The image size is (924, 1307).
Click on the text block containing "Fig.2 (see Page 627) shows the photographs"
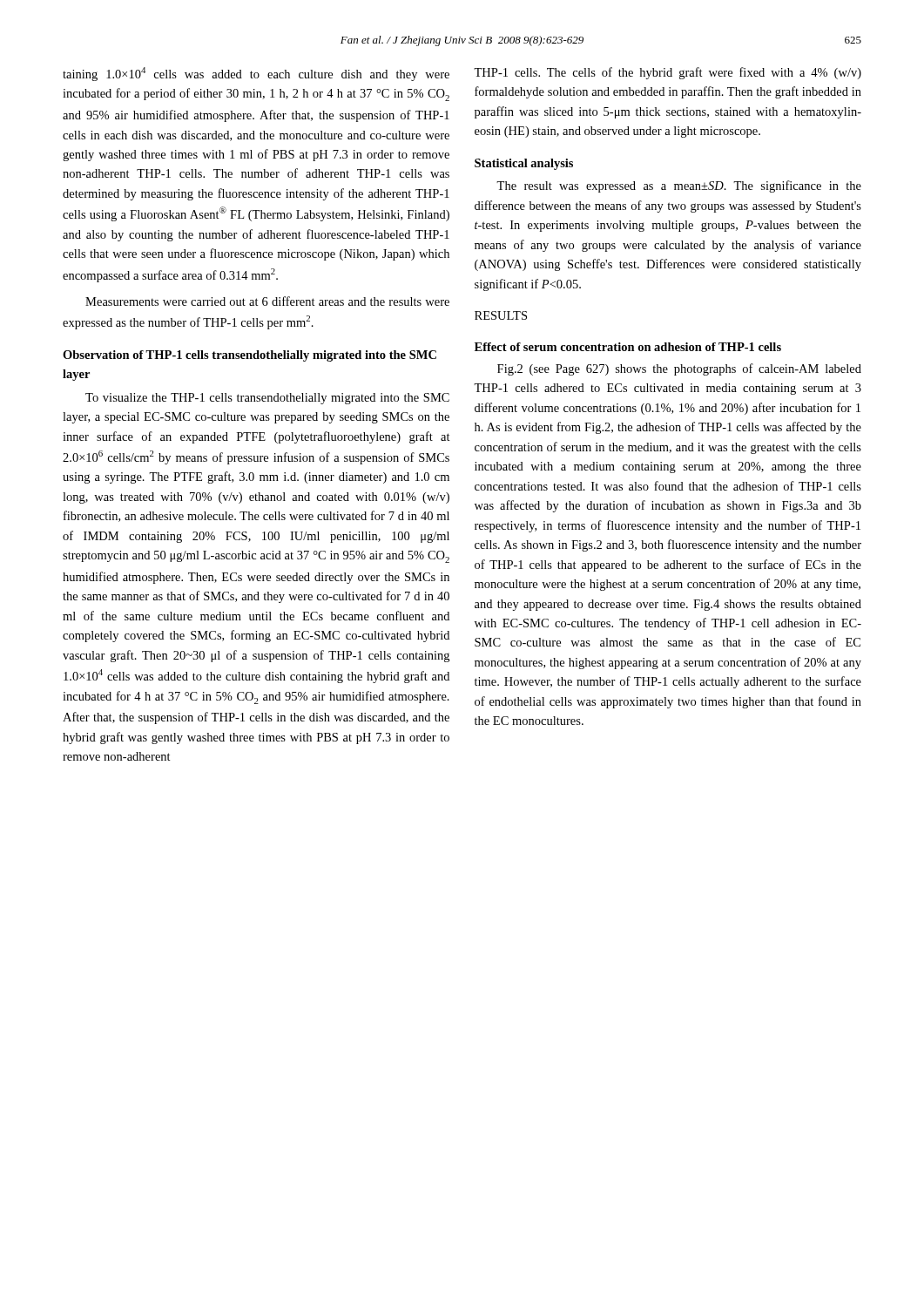tap(668, 545)
